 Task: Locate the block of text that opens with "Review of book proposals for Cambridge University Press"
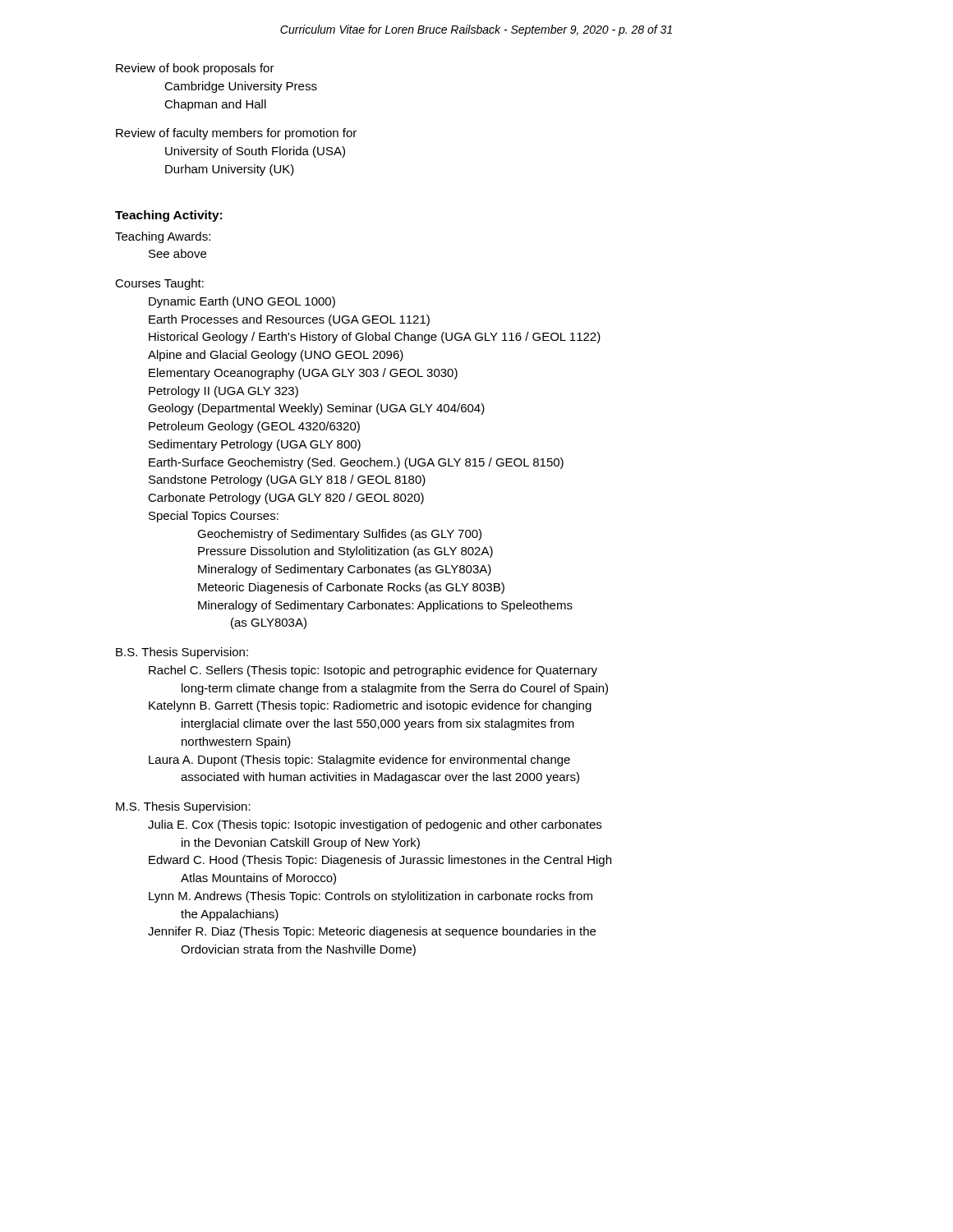tap(216, 87)
